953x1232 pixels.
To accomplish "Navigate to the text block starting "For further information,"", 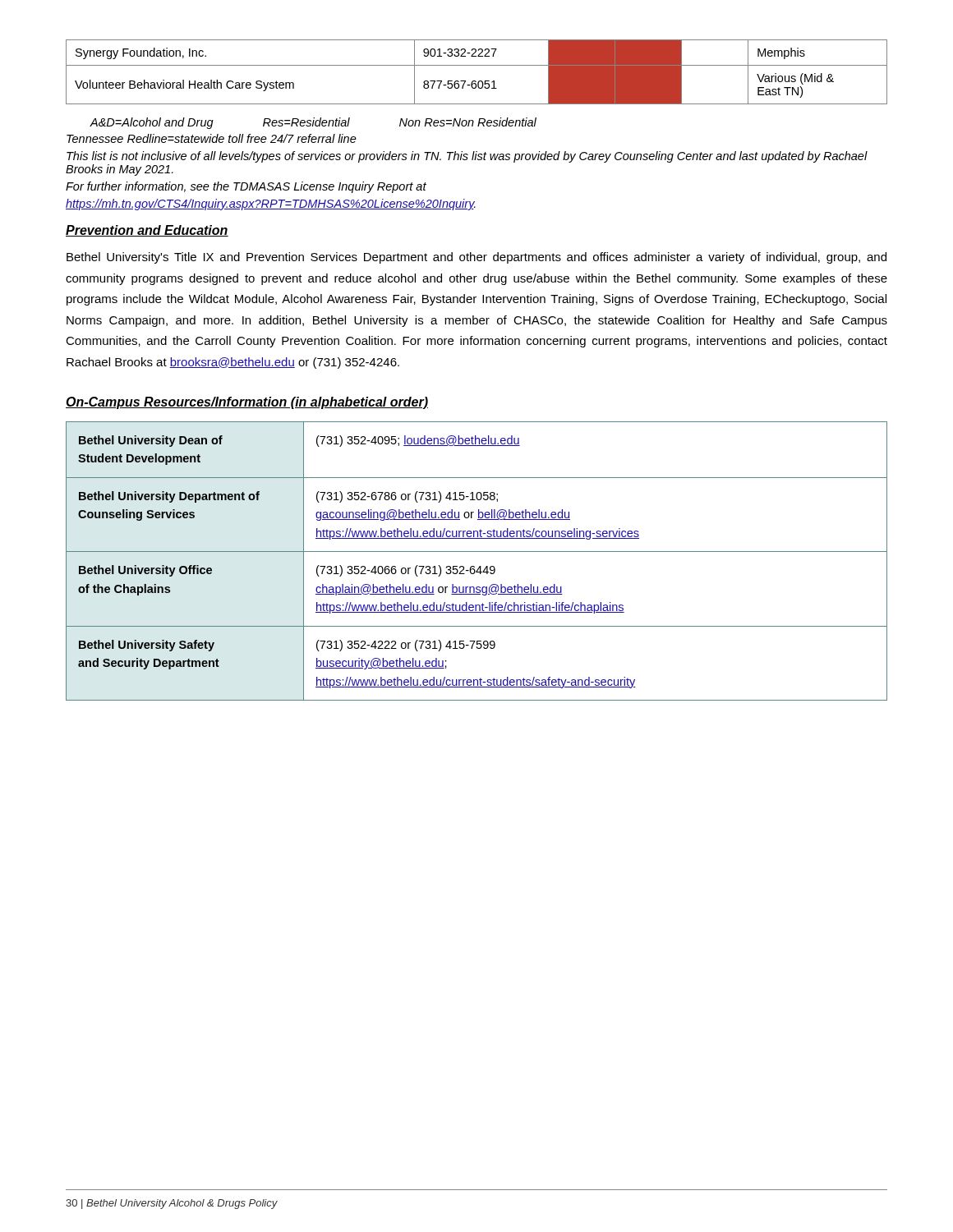I will coord(246,186).
